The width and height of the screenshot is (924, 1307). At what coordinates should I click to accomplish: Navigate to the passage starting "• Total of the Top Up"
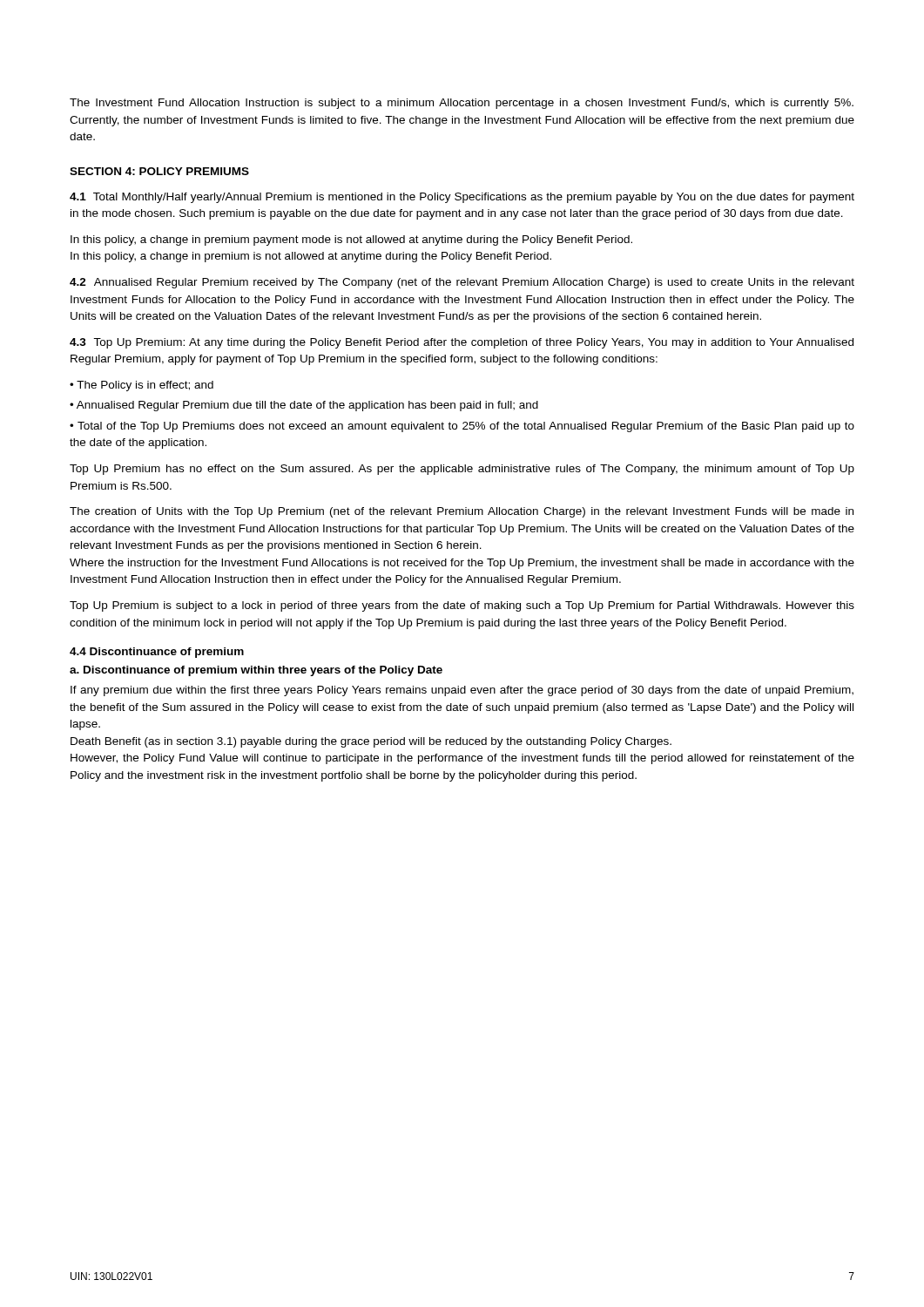click(462, 434)
